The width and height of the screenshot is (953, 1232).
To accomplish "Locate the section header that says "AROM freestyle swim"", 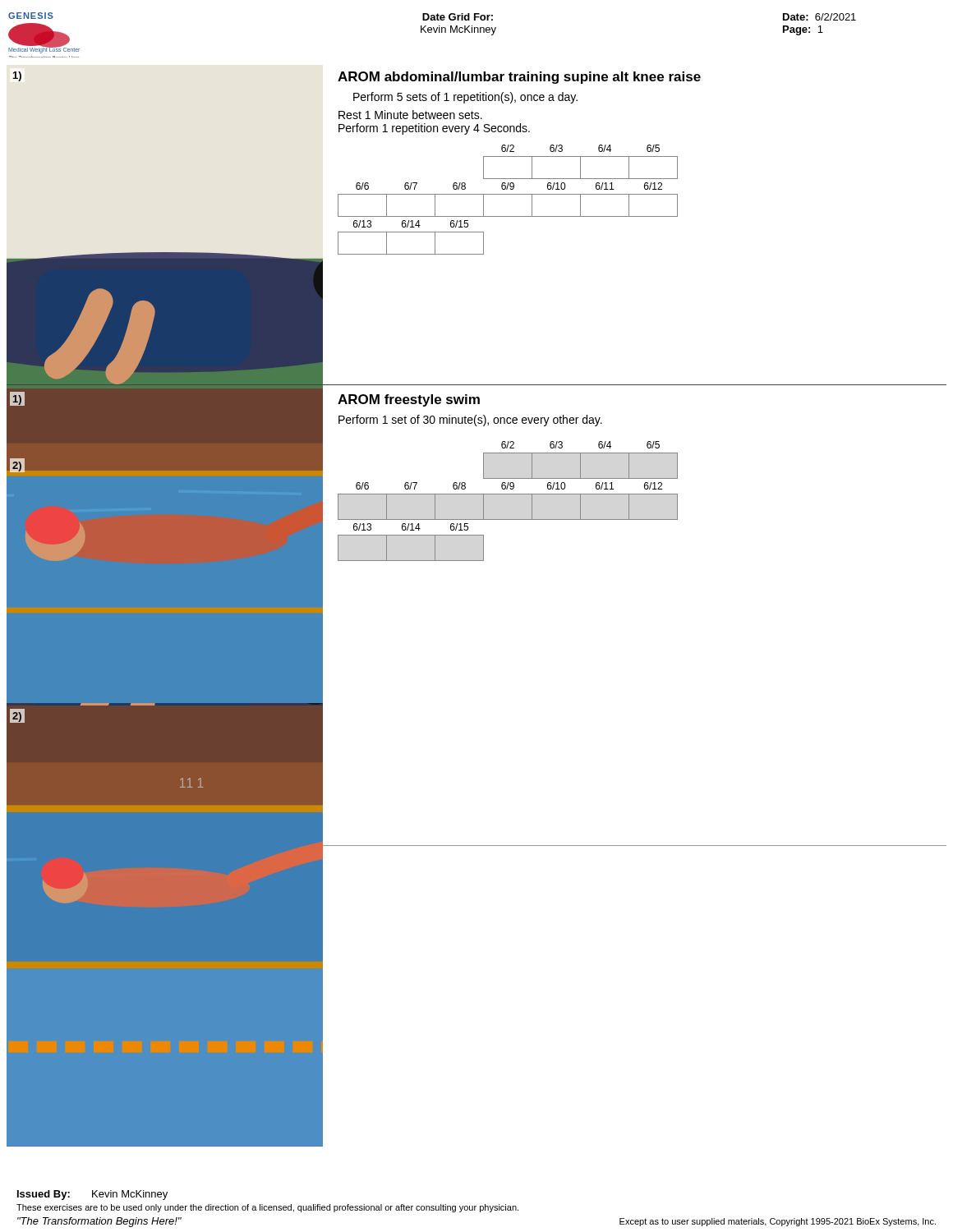I will click(409, 400).
